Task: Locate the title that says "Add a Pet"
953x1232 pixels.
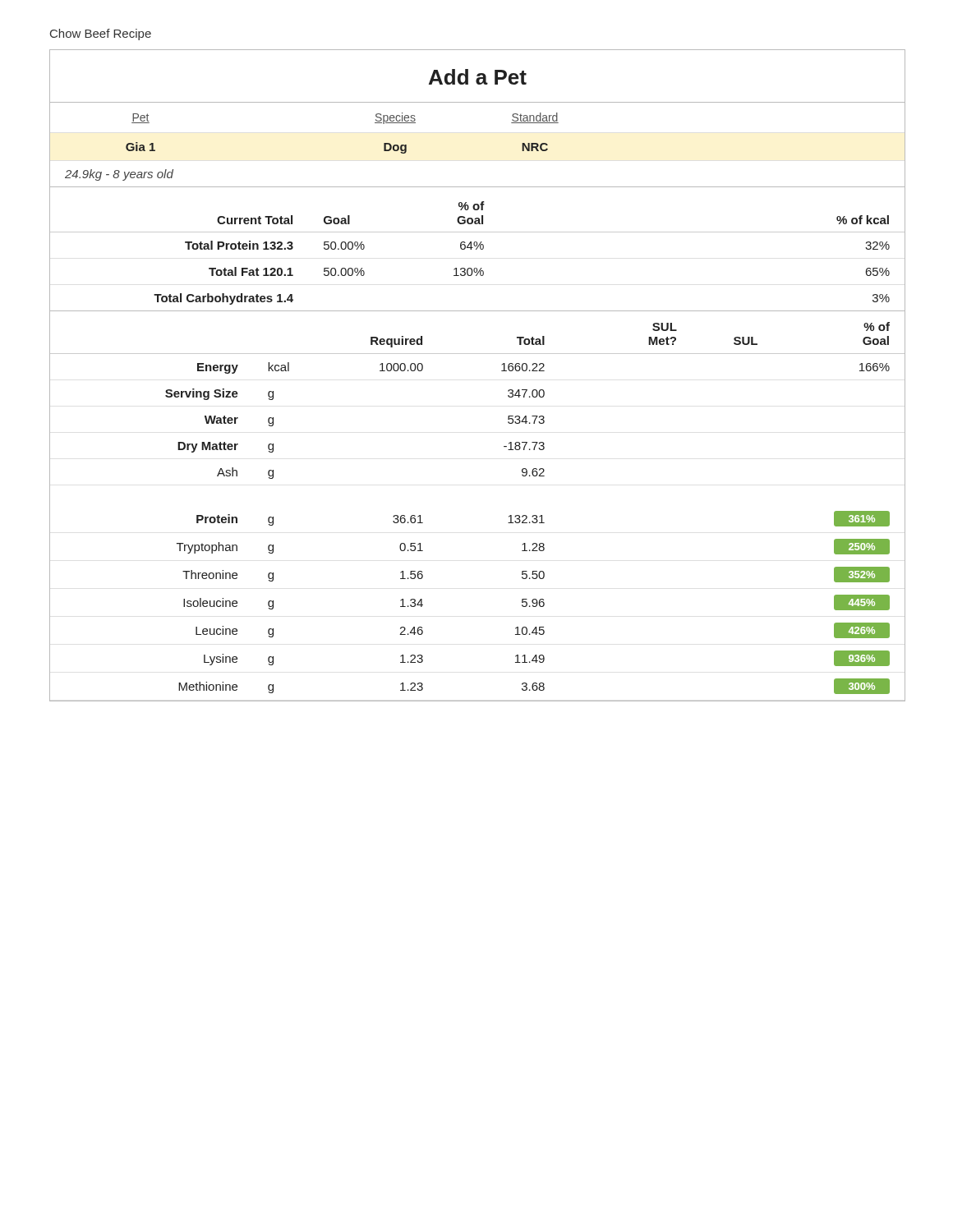Action: (477, 77)
